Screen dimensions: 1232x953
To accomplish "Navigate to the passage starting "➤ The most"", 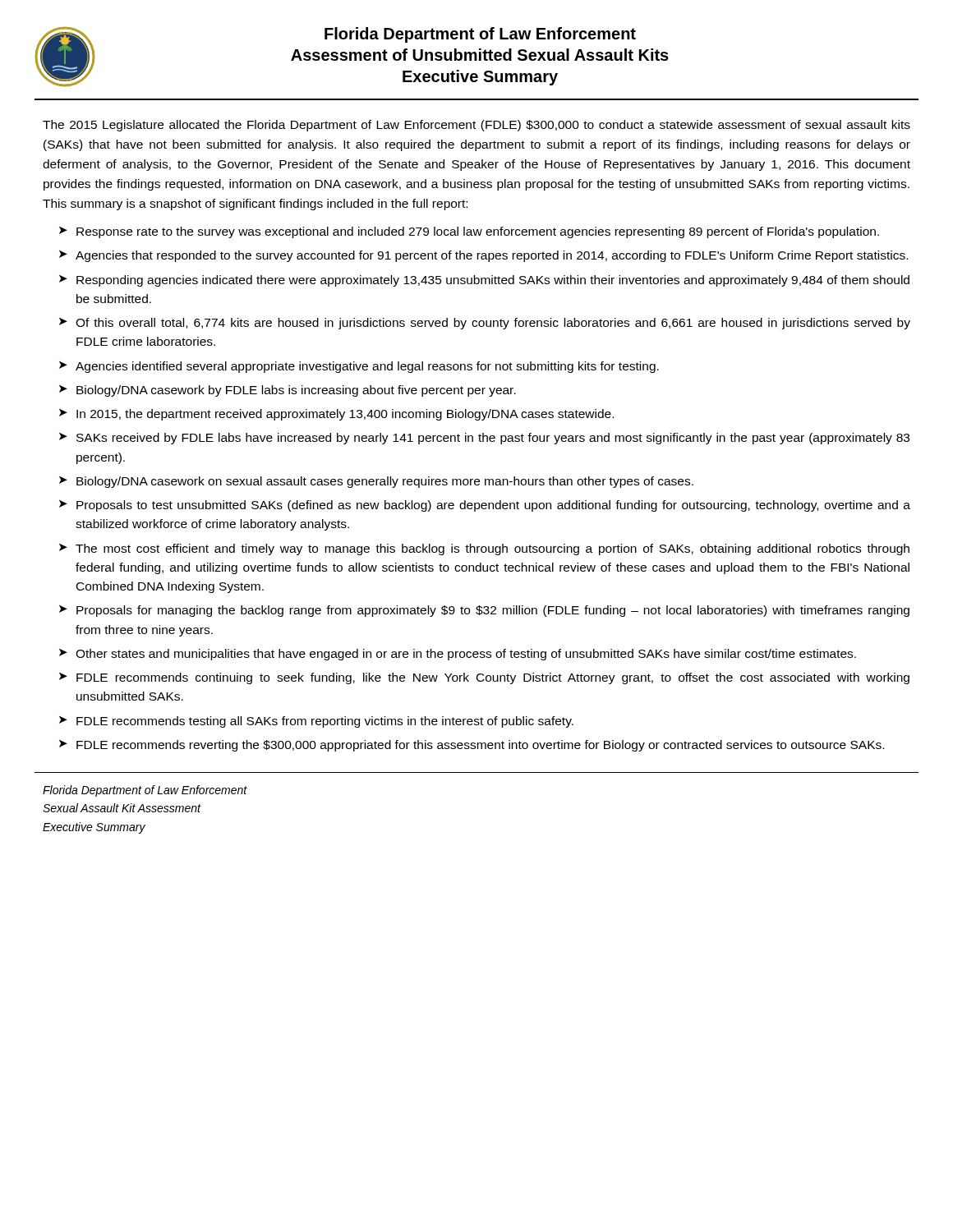I will 484,567.
